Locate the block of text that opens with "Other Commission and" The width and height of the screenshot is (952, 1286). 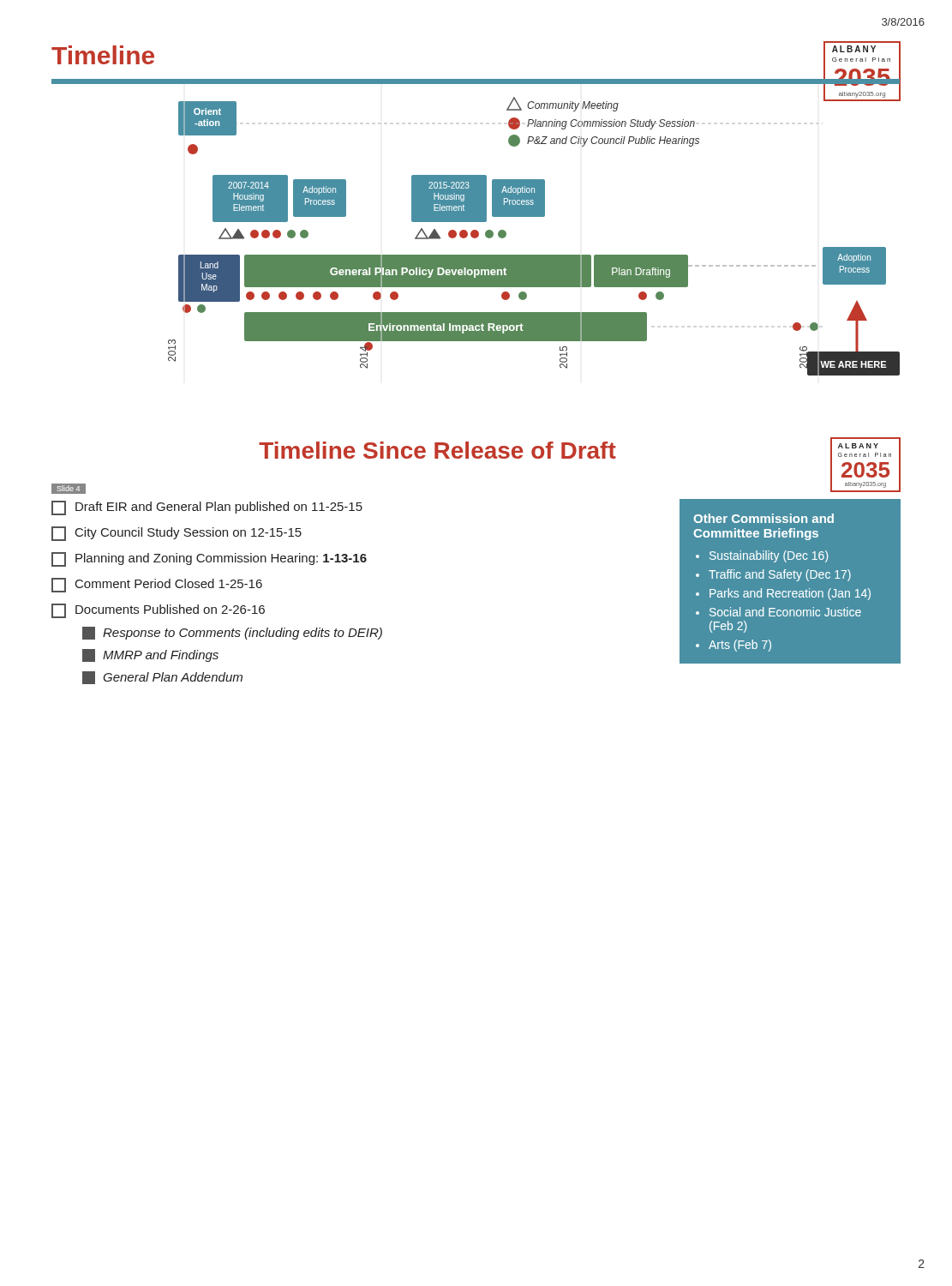click(x=790, y=581)
